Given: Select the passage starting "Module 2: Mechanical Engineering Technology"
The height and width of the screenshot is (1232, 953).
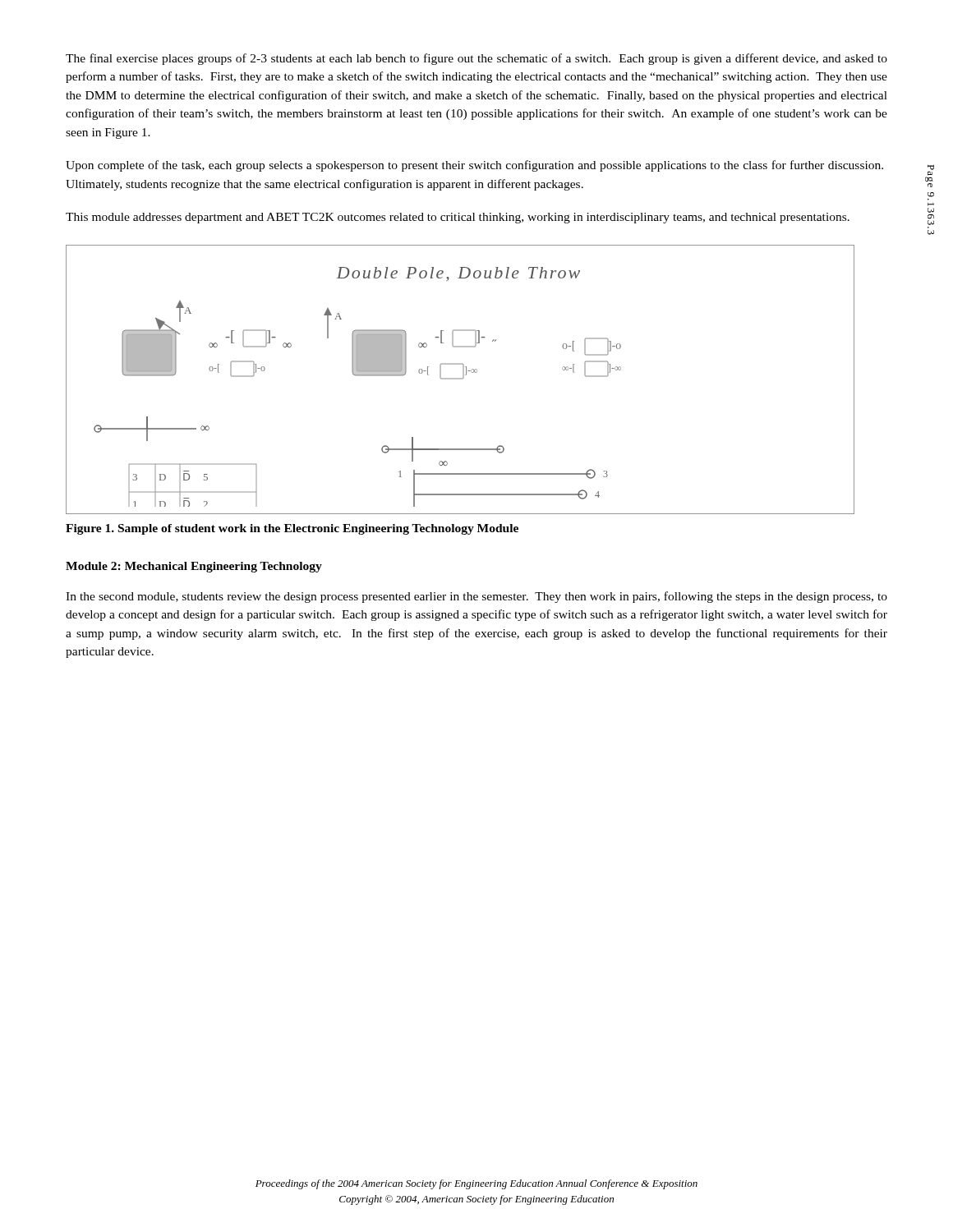Looking at the screenshot, I should pos(194,566).
